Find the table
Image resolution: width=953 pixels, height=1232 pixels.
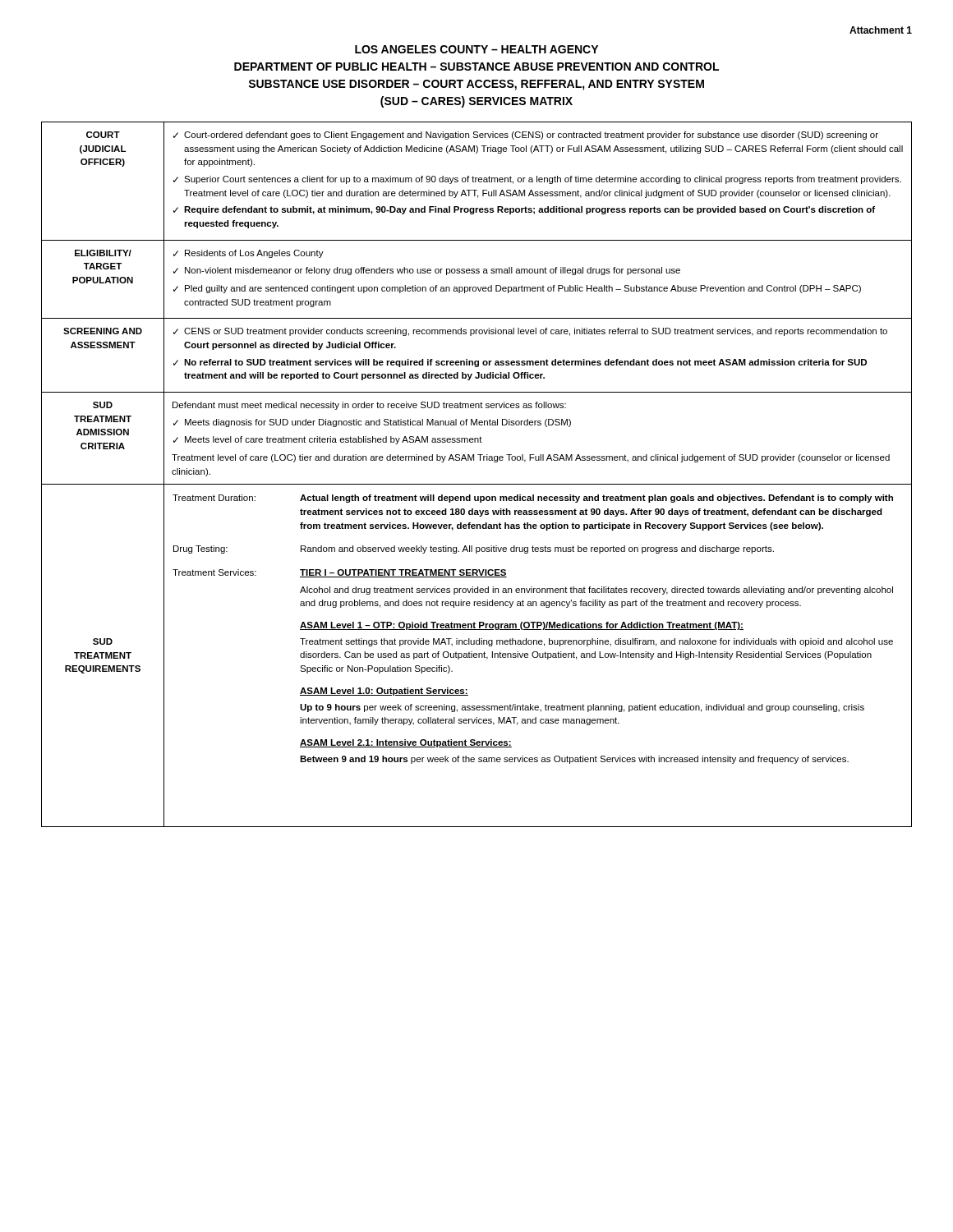click(x=476, y=474)
